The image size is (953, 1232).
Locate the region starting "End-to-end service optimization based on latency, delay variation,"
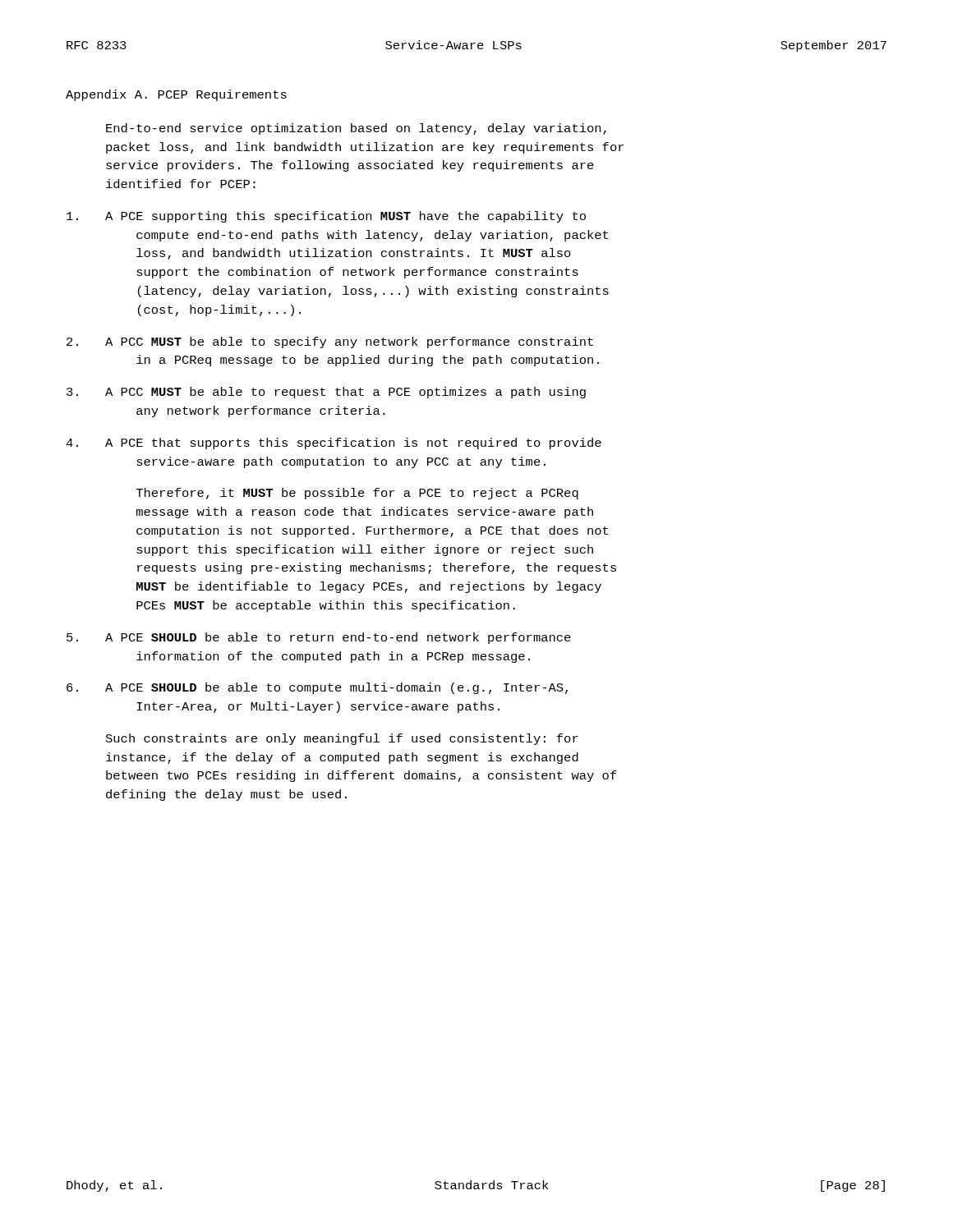(x=365, y=157)
